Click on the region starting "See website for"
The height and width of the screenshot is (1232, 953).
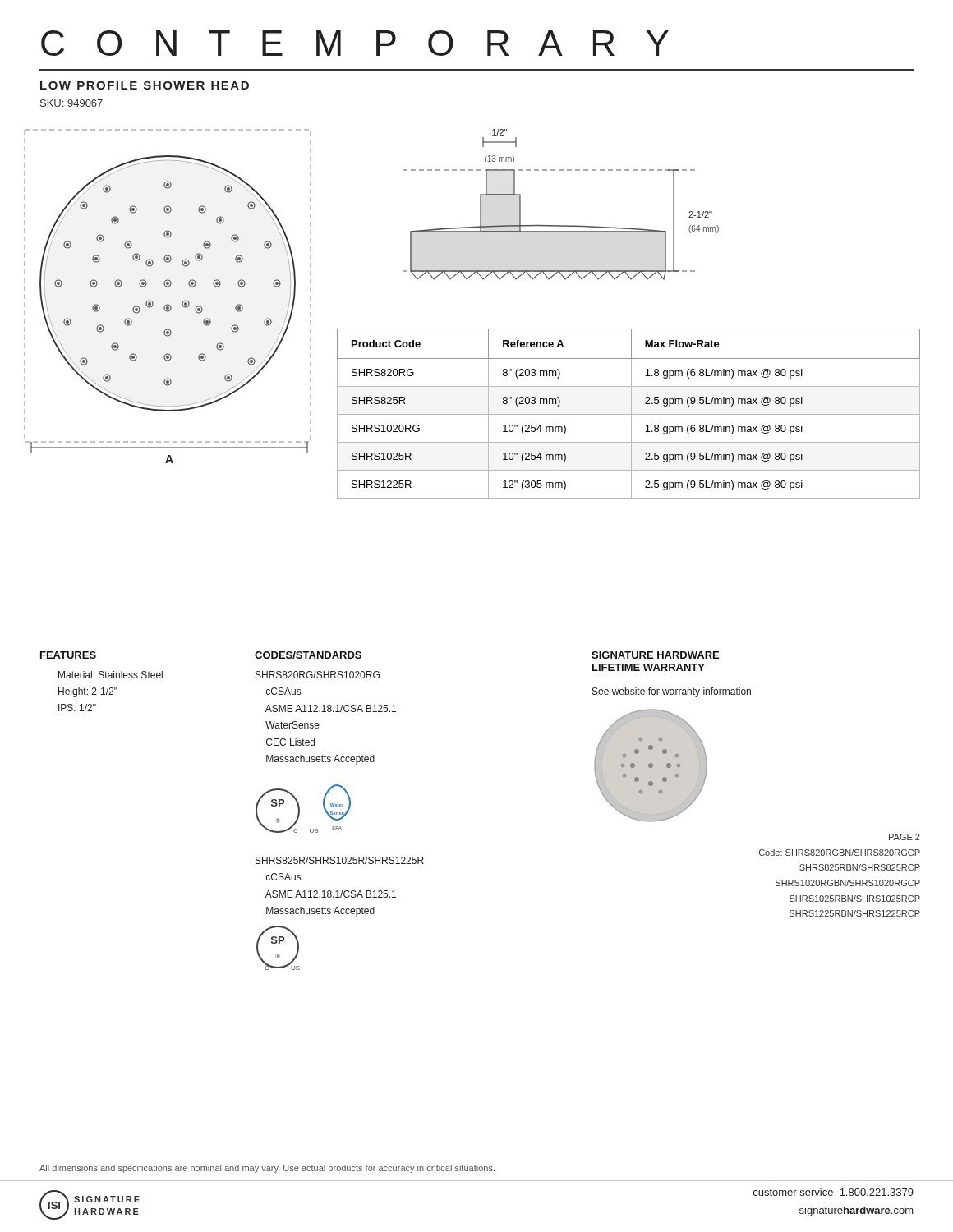click(x=672, y=692)
